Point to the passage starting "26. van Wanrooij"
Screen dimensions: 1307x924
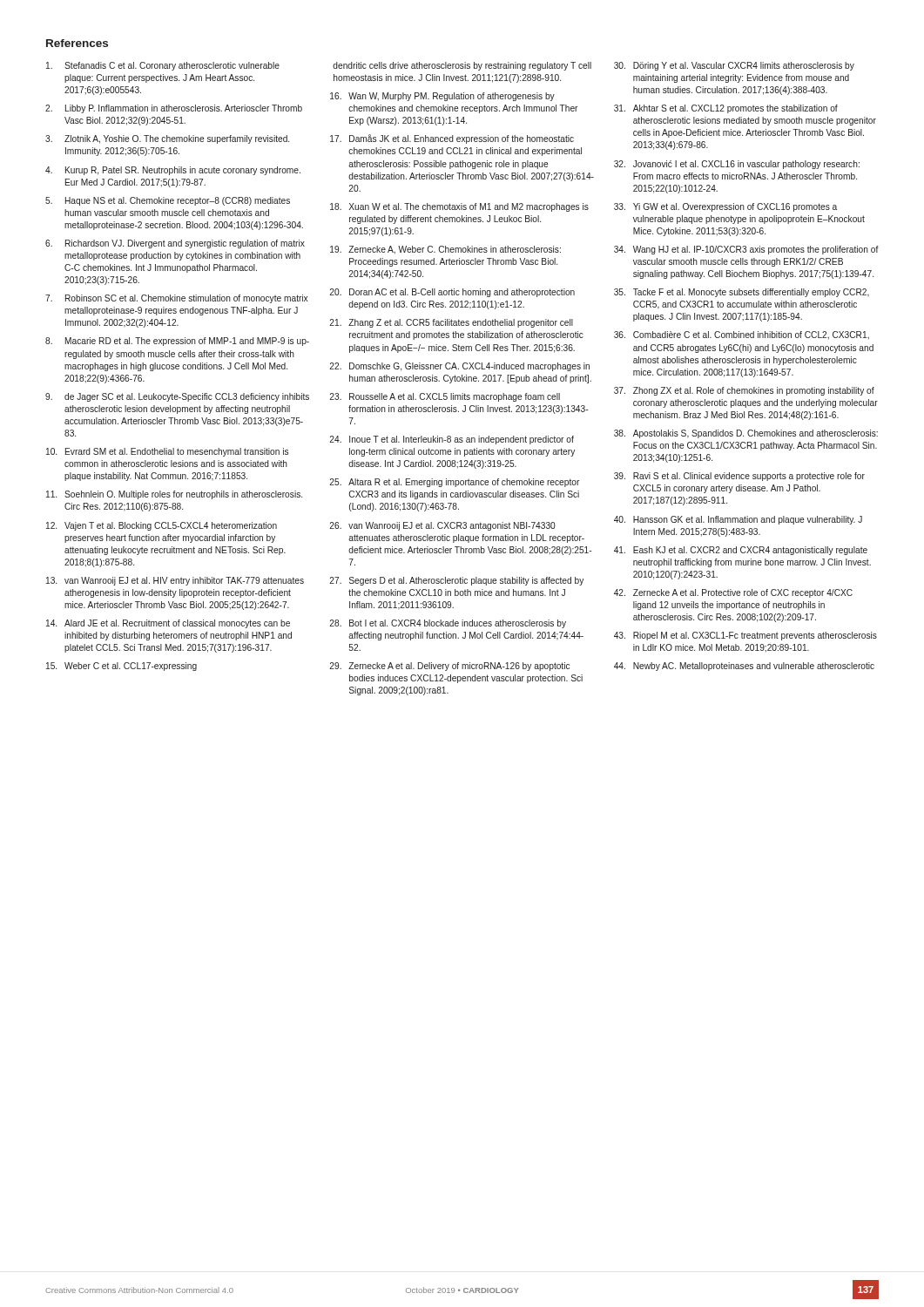tap(462, 544)
